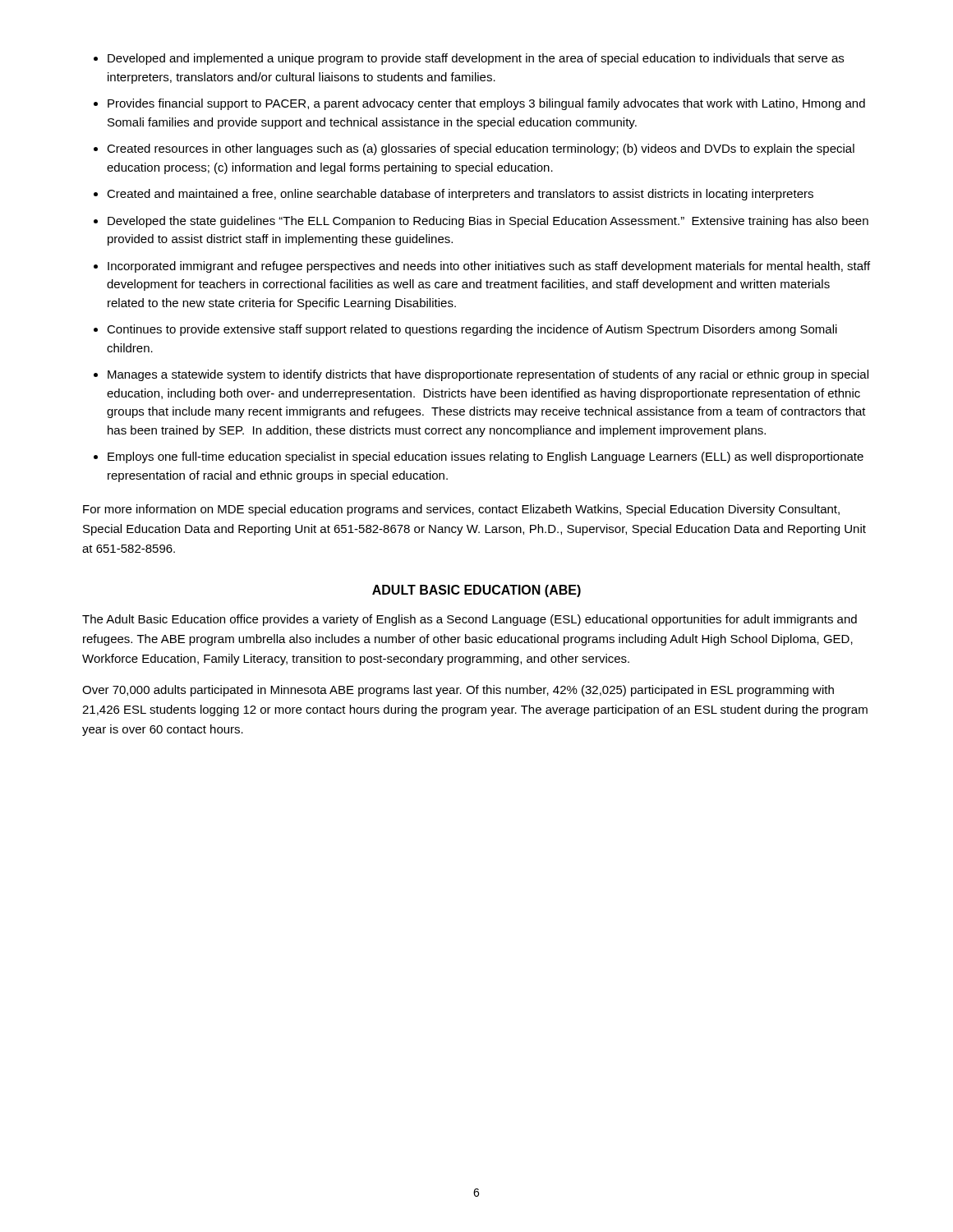Point to the region starting "Provides financial support"
This screenshot has height=1232, width=953.
(x=489, y=113)
